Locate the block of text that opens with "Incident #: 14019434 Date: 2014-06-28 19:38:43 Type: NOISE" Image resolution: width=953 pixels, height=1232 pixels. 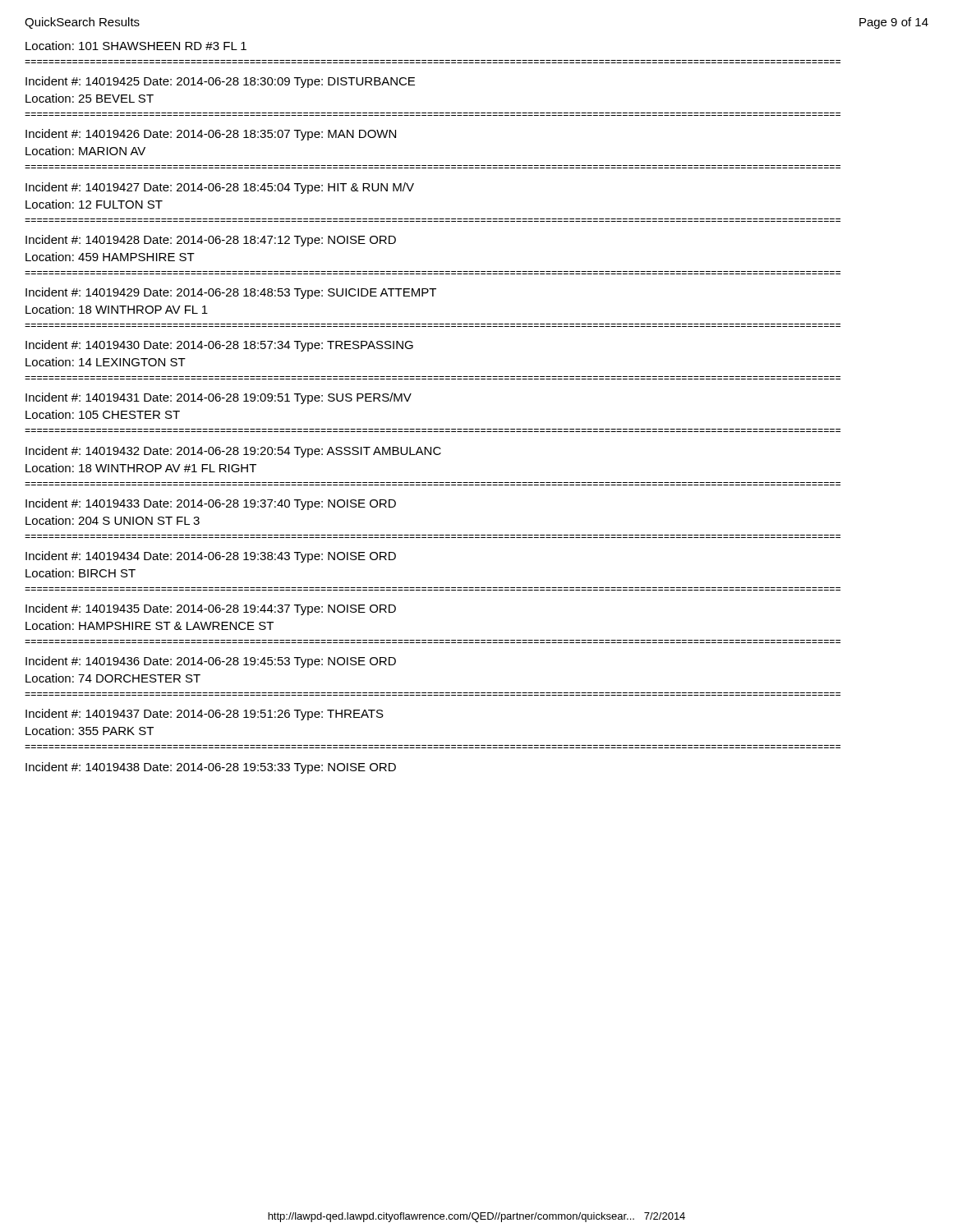pyautogui.click(x=211, y=564)
